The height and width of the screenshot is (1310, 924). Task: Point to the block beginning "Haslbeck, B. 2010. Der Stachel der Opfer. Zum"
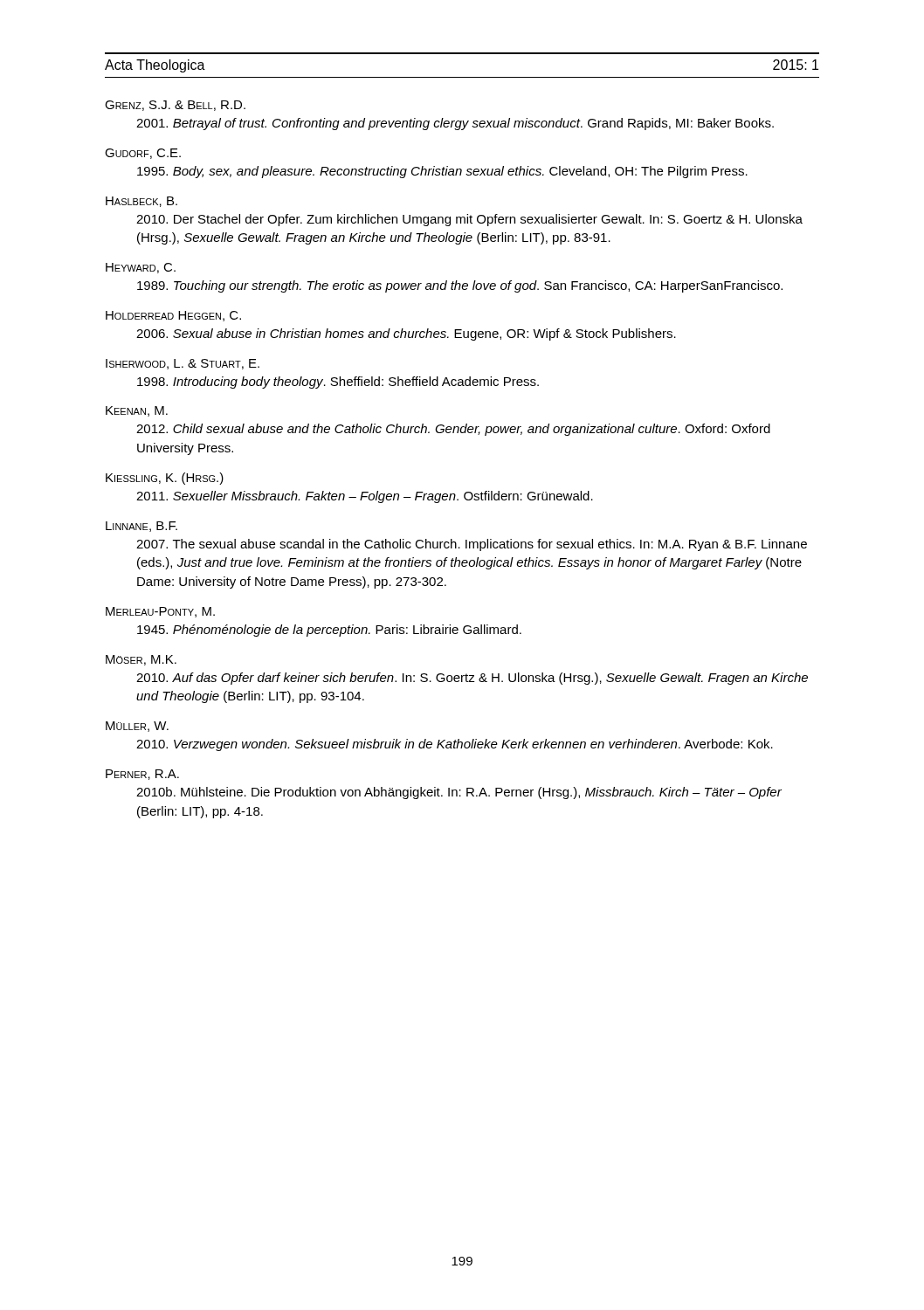[462, 220]
